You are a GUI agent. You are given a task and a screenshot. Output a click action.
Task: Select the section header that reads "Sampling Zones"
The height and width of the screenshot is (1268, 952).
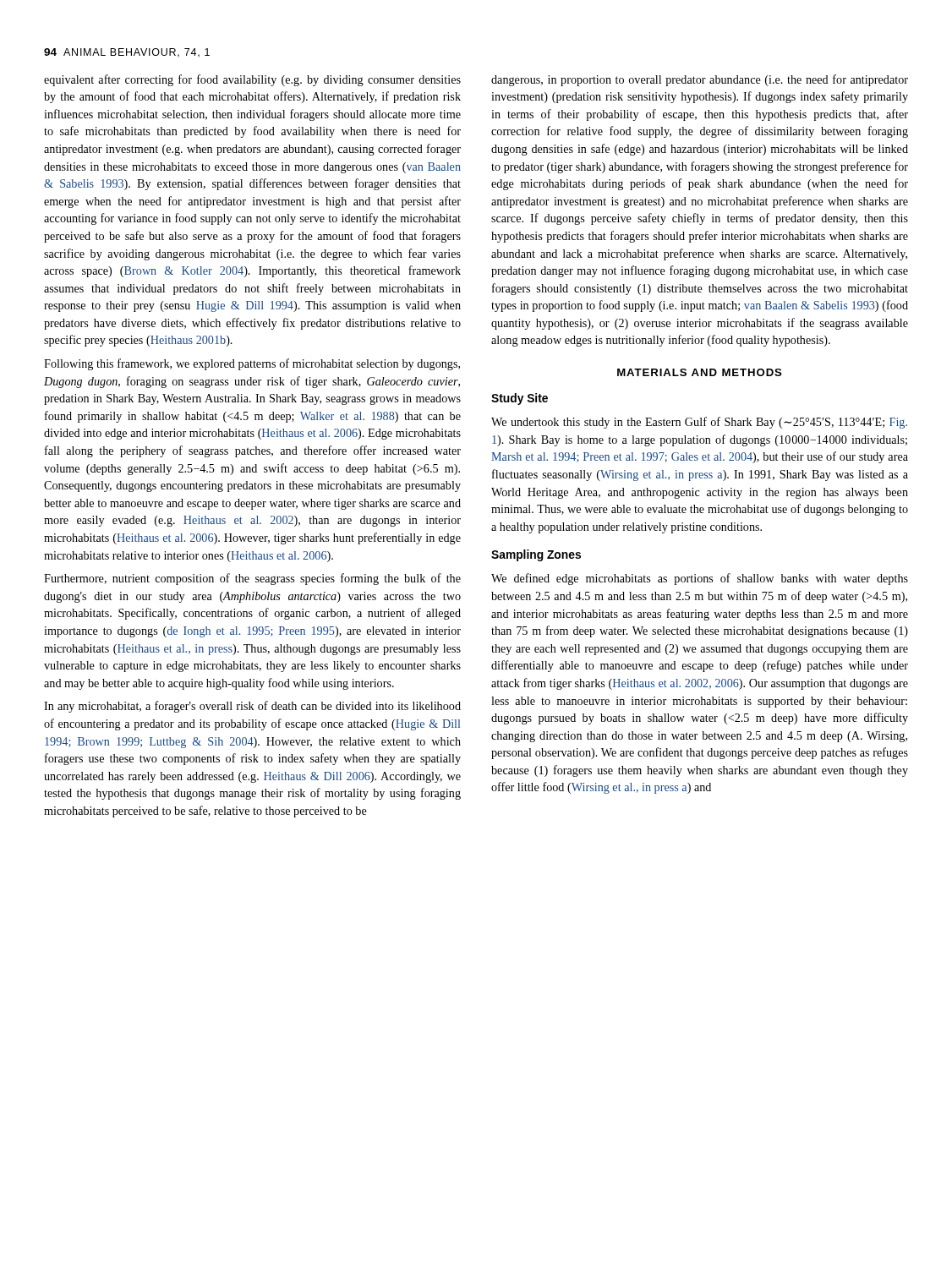pos(536,555)
